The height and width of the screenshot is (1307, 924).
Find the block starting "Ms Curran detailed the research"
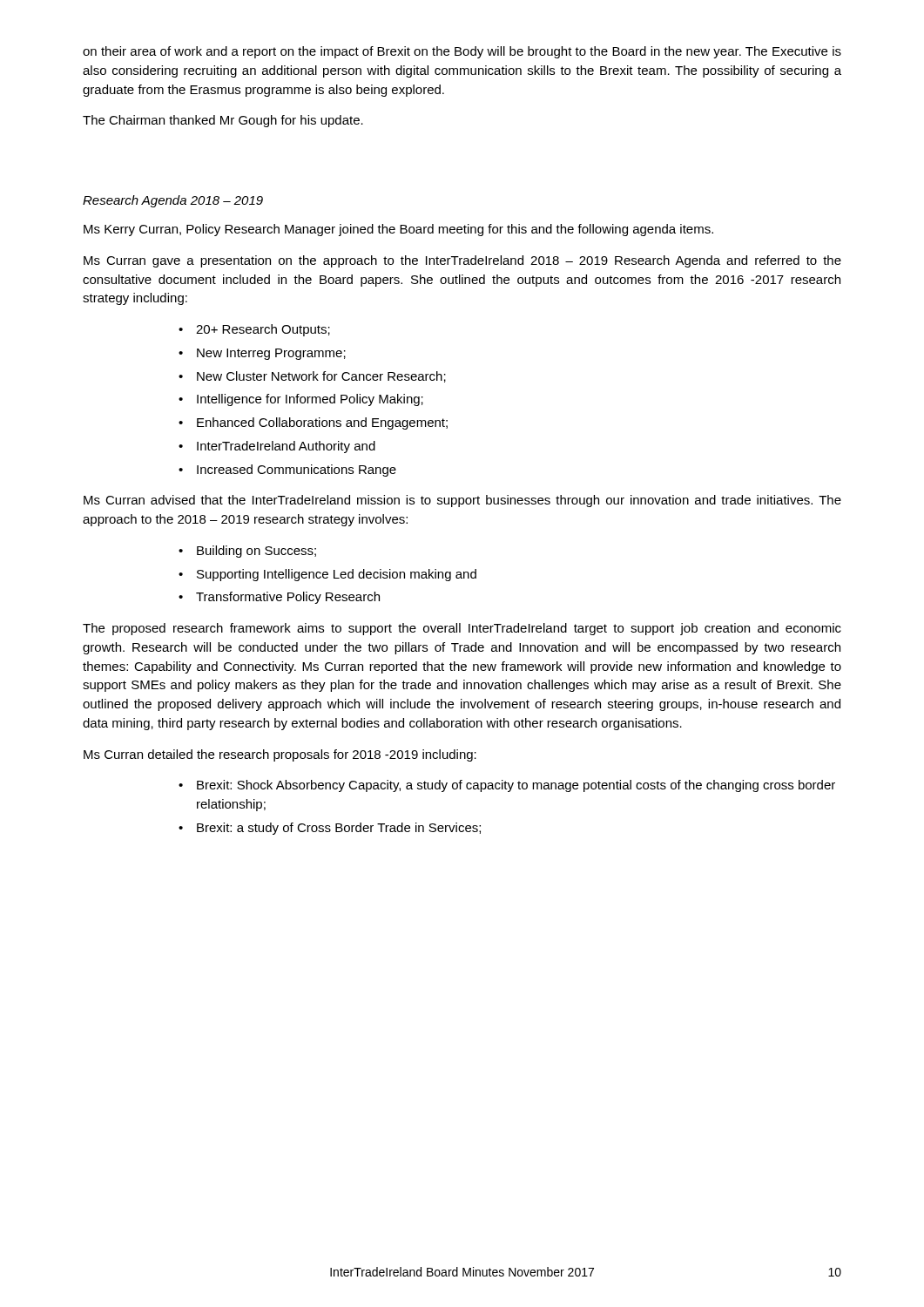coord(280,754)
